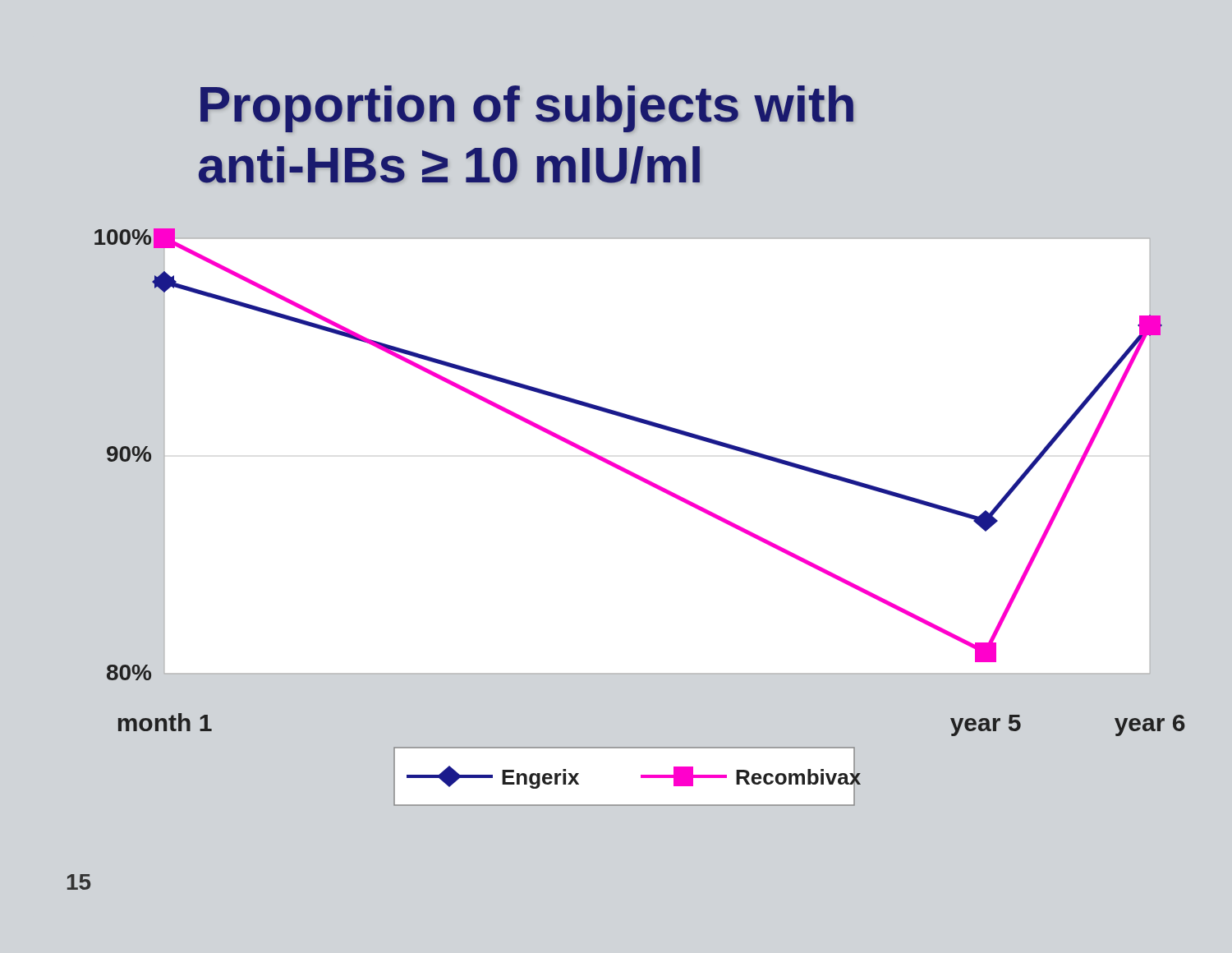This screenshot has width=1232, height=953.
Task: Locate the title that opens with "Proportion of subjects withanti-HBs ≥"
Action: (567, 135)
